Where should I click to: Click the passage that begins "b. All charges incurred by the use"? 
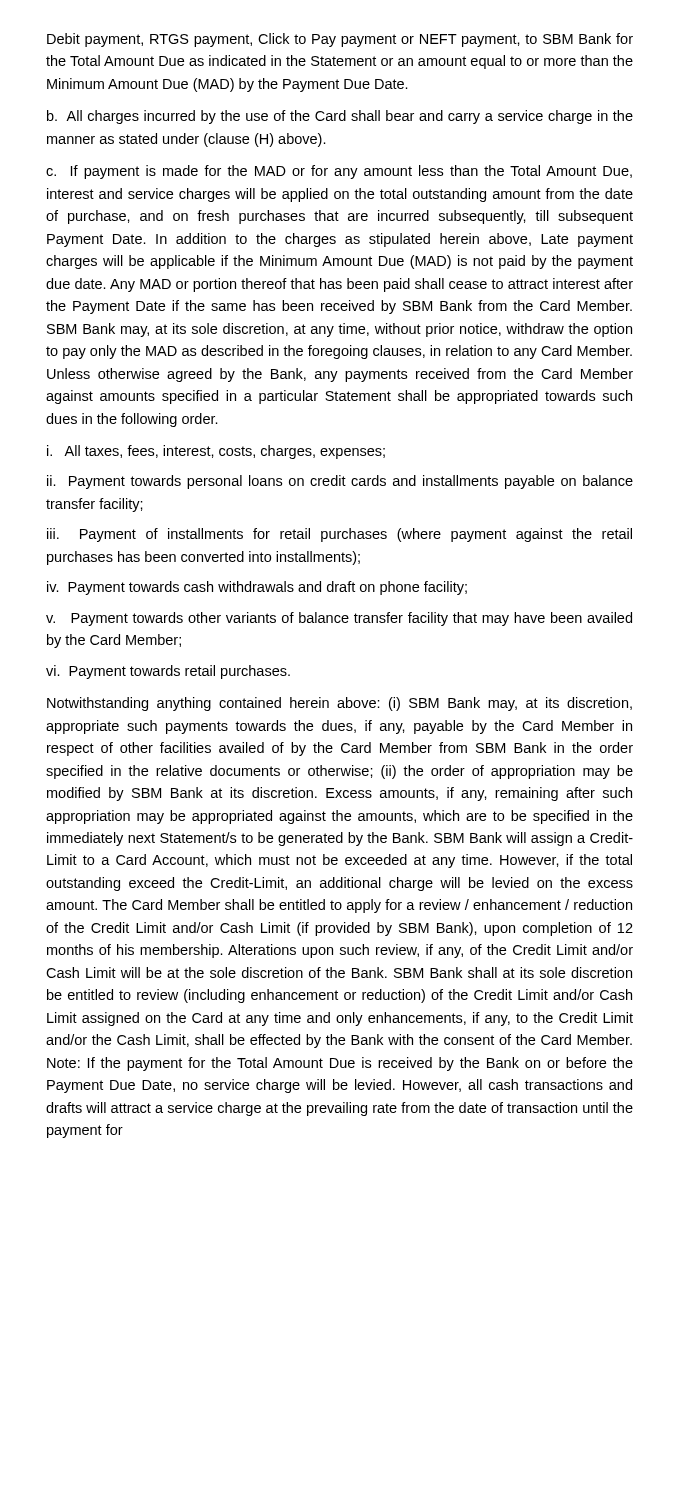coord(340,128)
